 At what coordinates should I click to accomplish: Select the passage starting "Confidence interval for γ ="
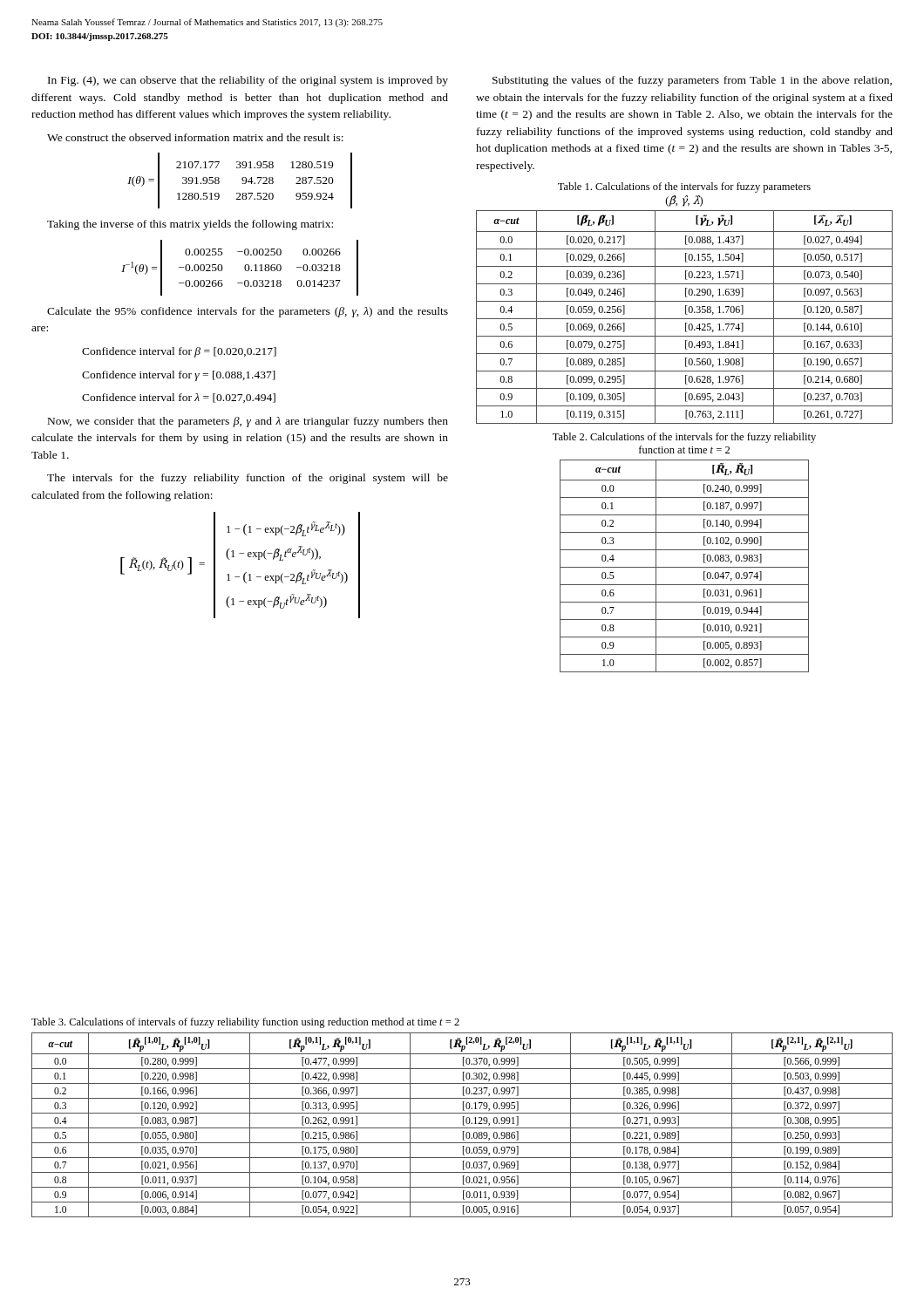(x=257, y=374)
